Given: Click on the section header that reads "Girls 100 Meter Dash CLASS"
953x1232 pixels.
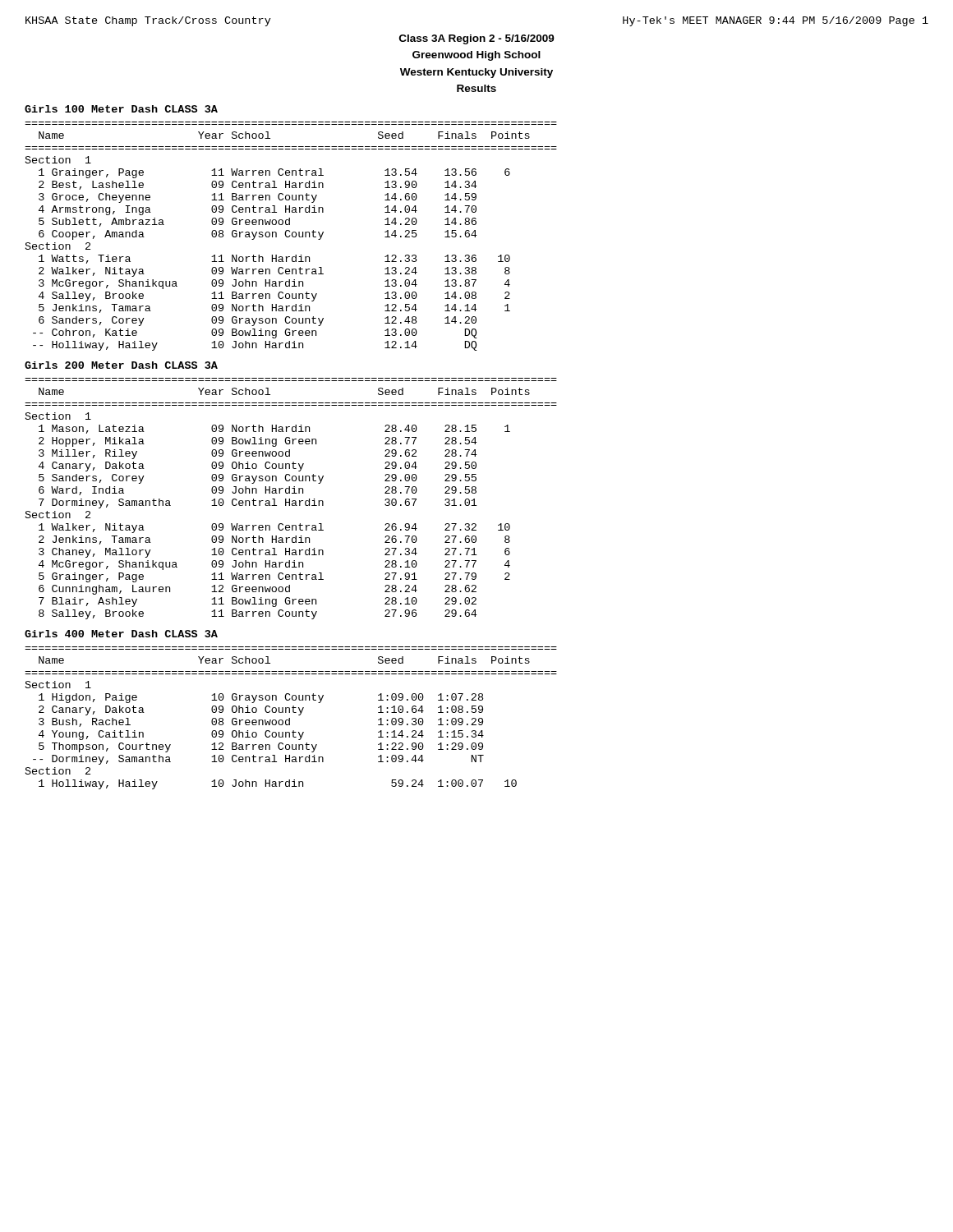Looking at the screenshot, I should [x=121, y=110].
